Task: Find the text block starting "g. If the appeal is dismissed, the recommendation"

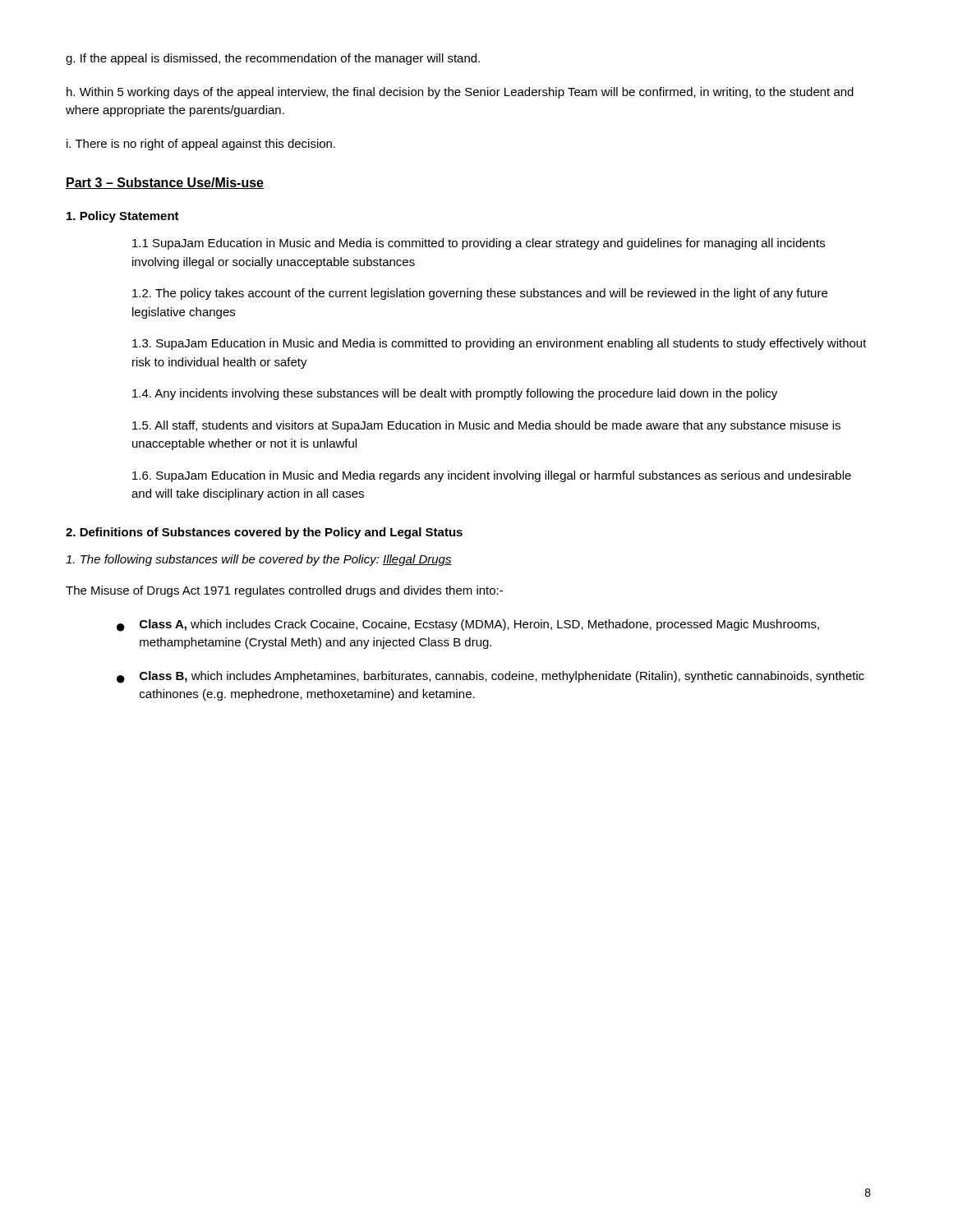Action: click(x=273, y=58)
